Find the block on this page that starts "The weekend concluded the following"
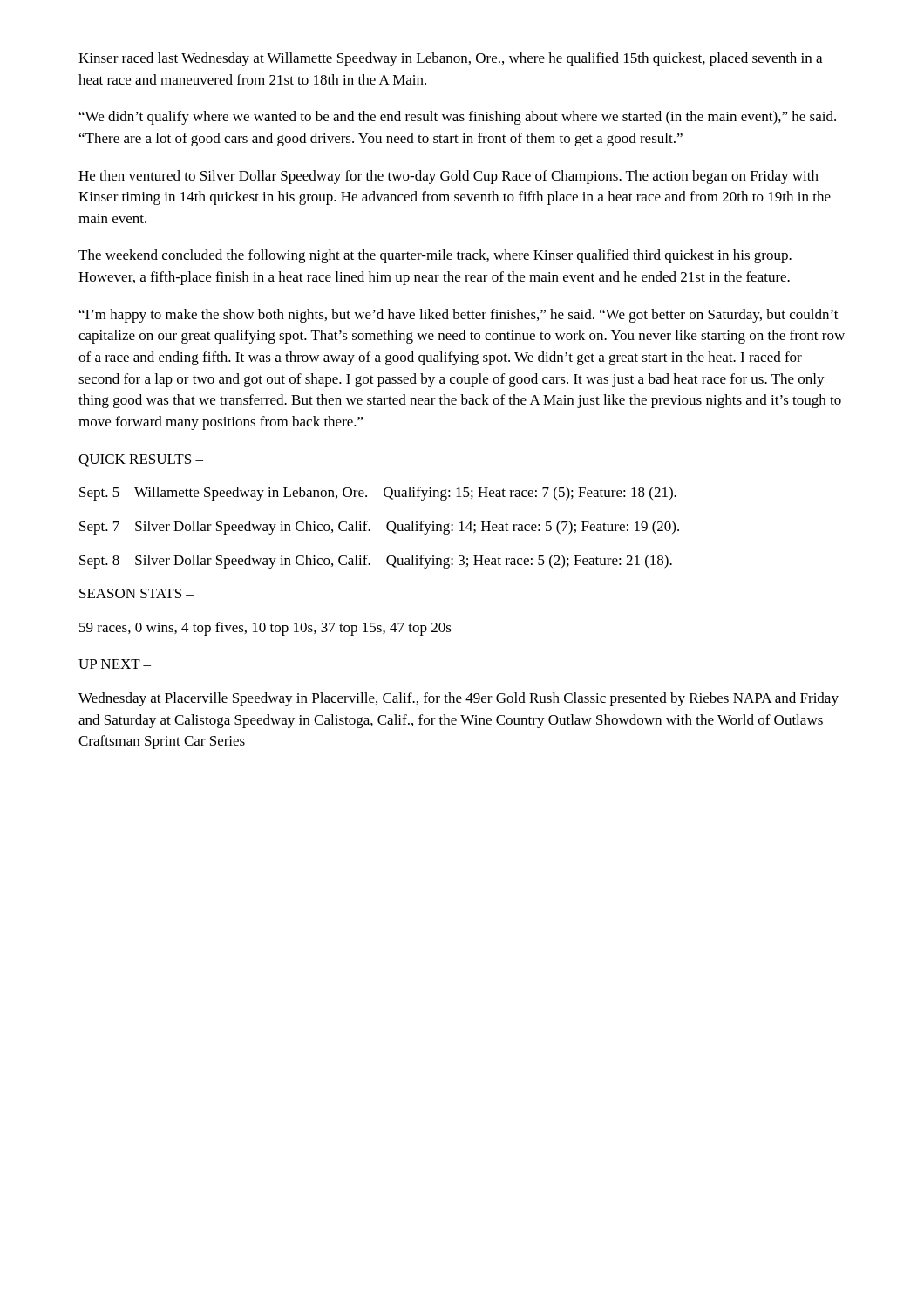Screen dimensions: 1308x924 coord(435,266)
